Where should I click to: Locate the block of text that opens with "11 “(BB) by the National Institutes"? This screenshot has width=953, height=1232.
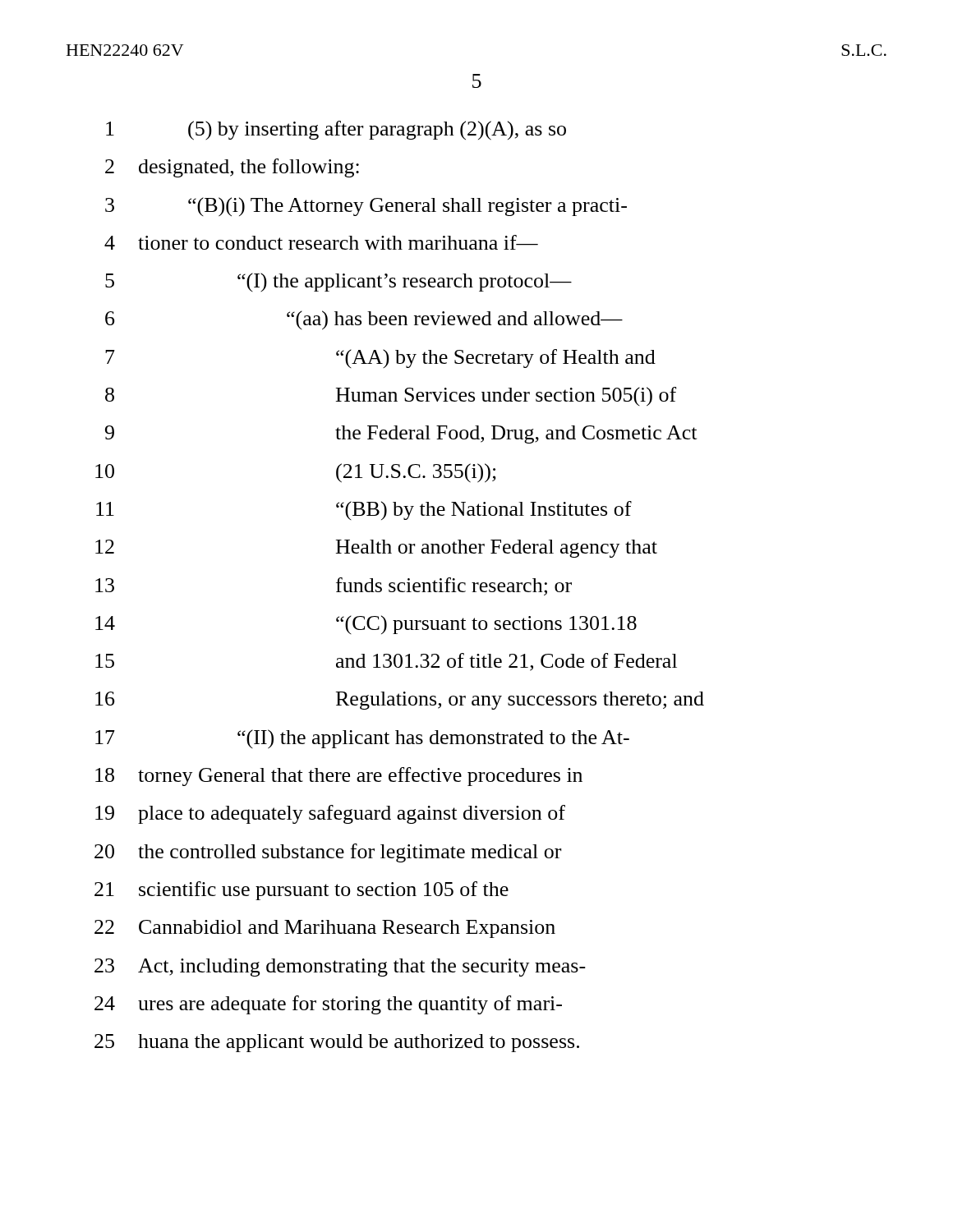point(476,509)
